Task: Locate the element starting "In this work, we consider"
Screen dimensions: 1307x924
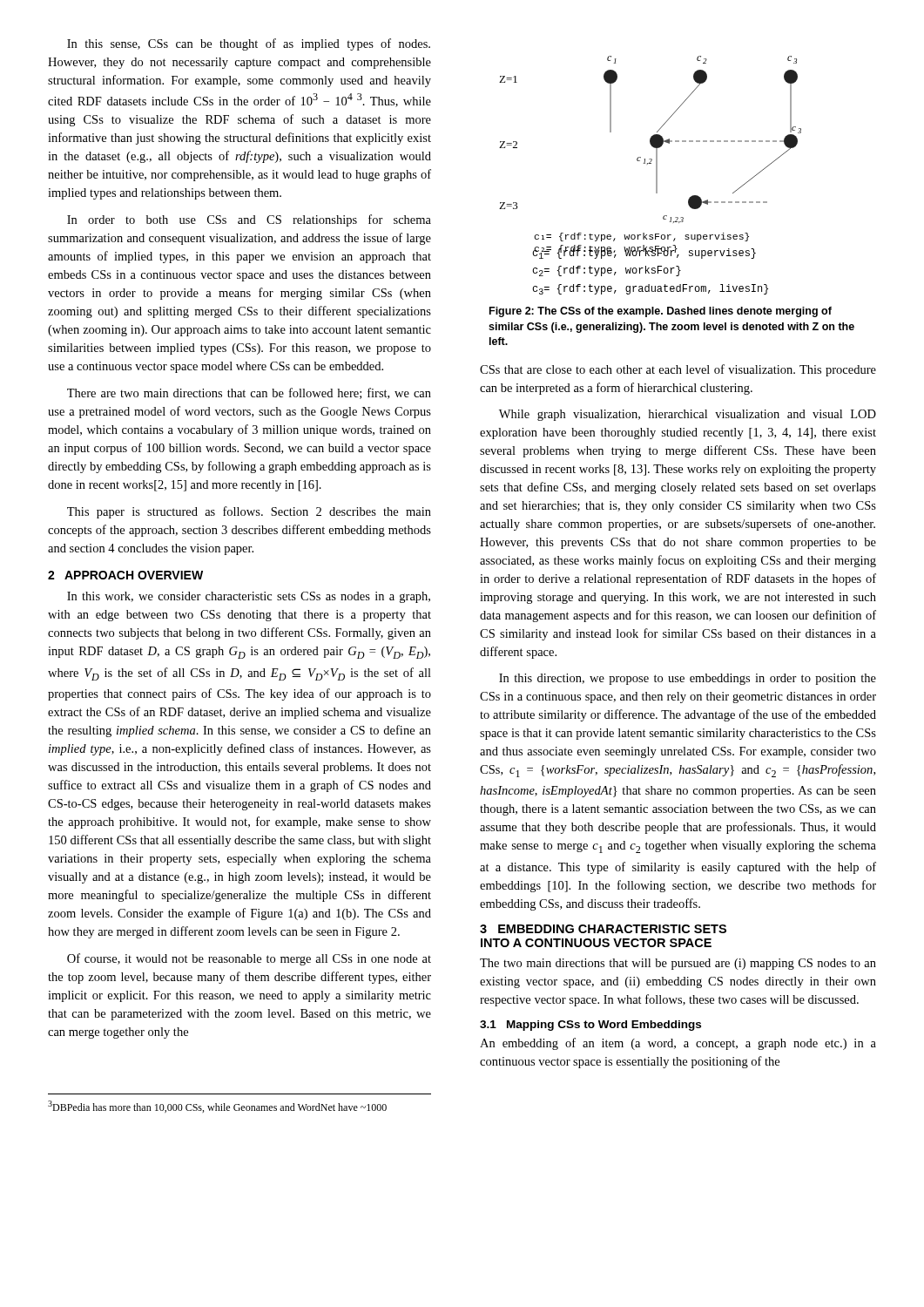Action: [239, 764]
